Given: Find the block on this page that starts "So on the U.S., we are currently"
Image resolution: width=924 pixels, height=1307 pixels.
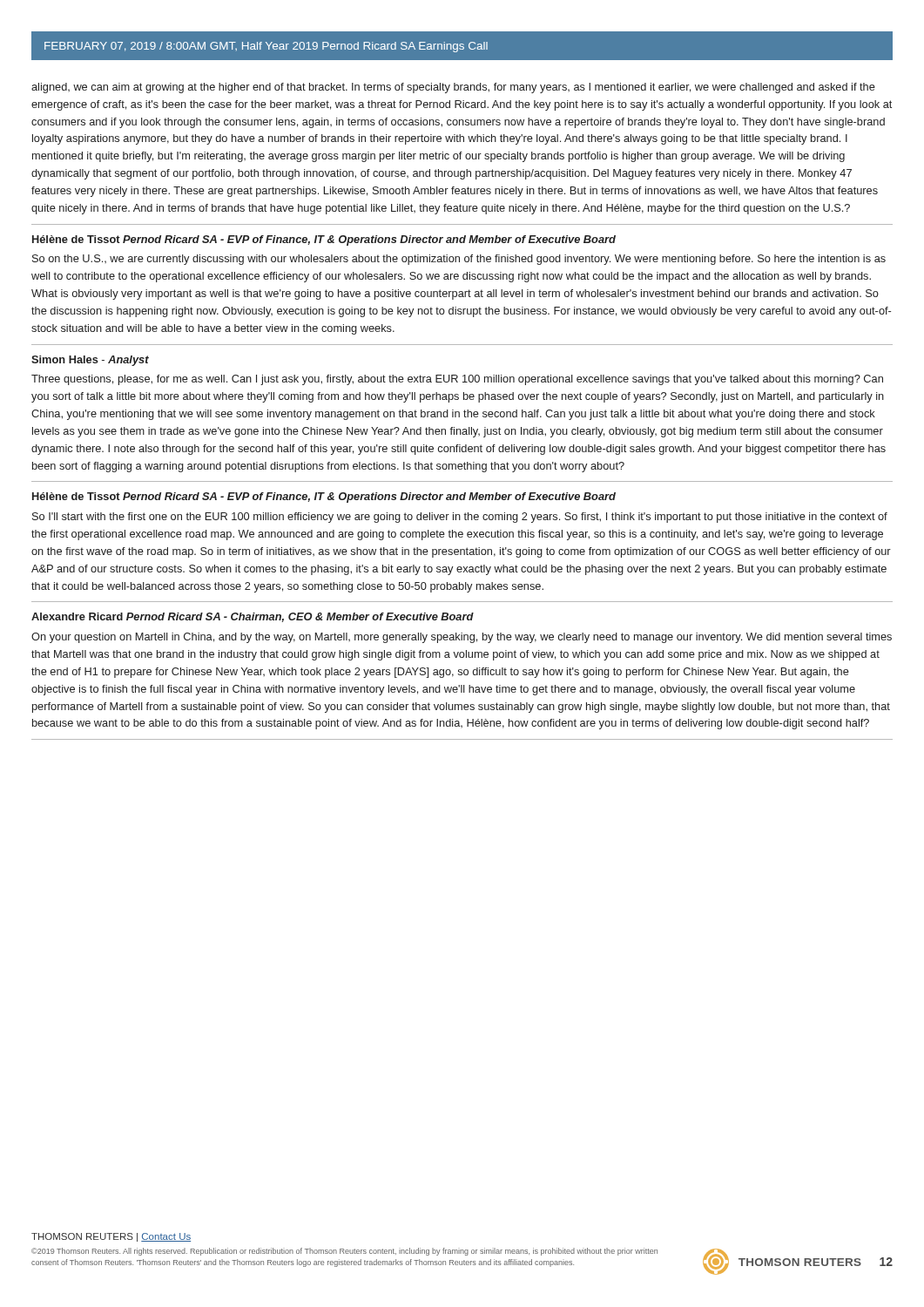Looking at the screenshot, I should click(x=461, y=293).
